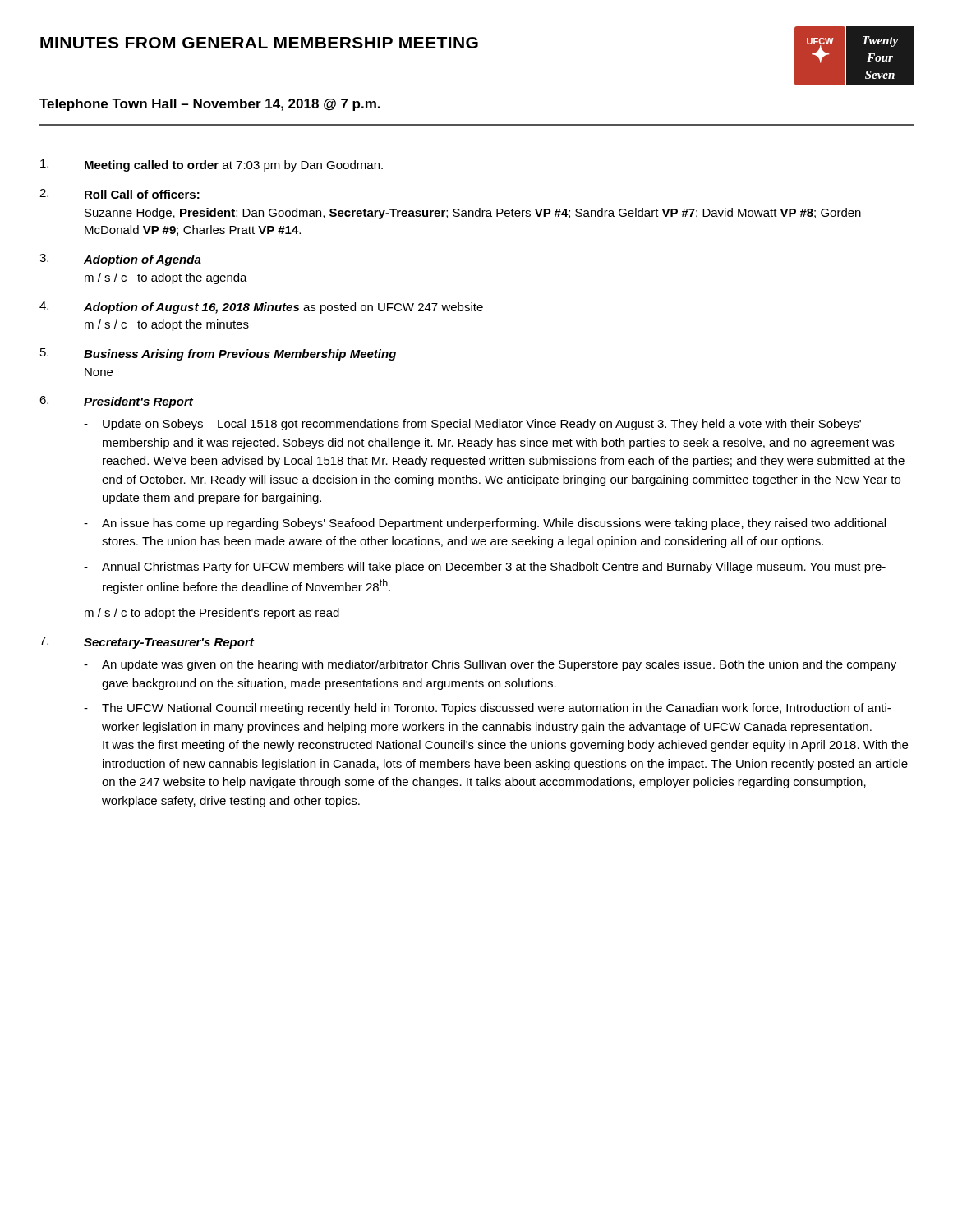The height and width of the screenshot is (1232, 953).
Task: Locate the element starting "6. President's Report -"
Action: tap(116, 402)
